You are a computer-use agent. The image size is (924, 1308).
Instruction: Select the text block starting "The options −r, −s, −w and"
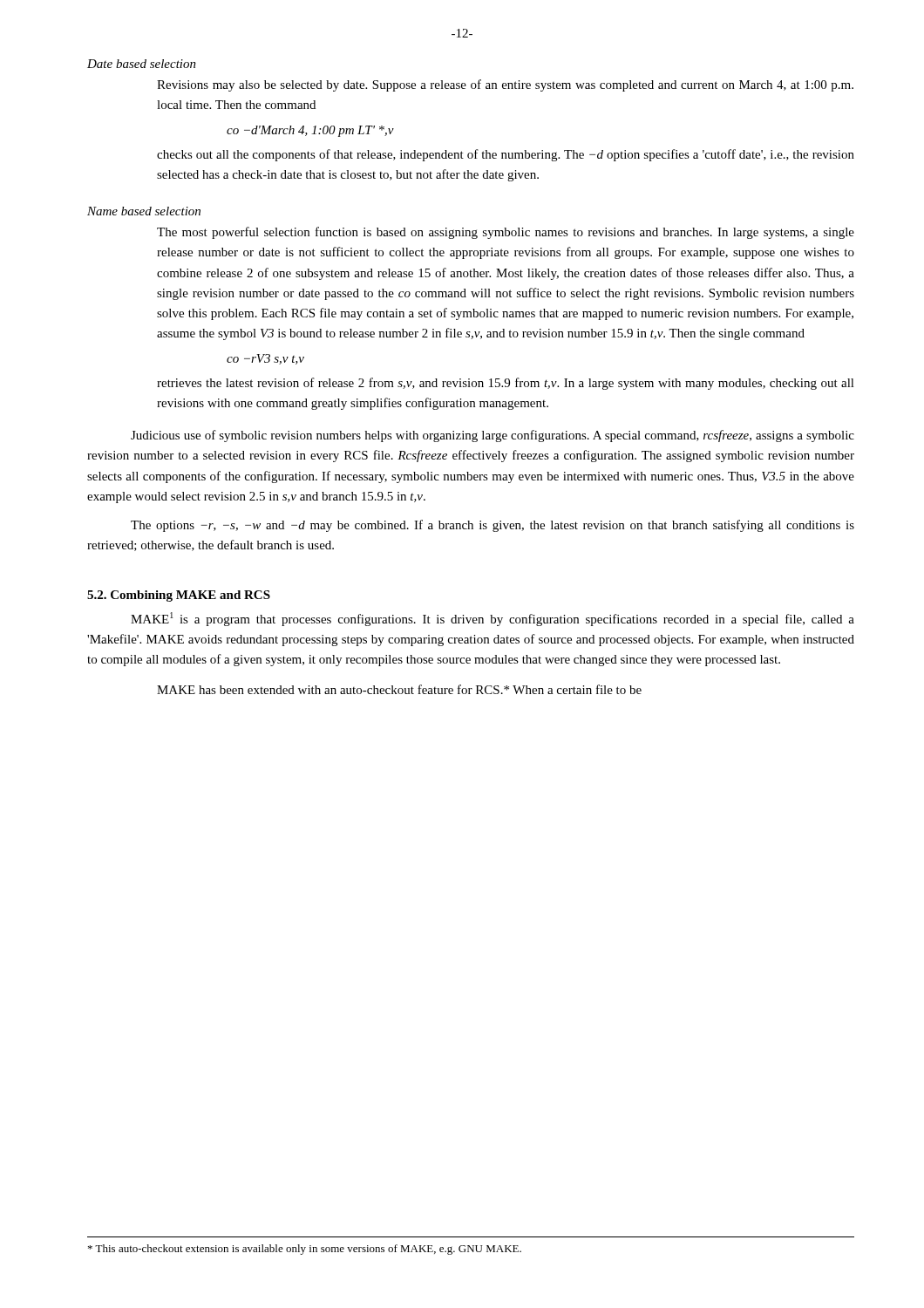click(x=471, y=535)
